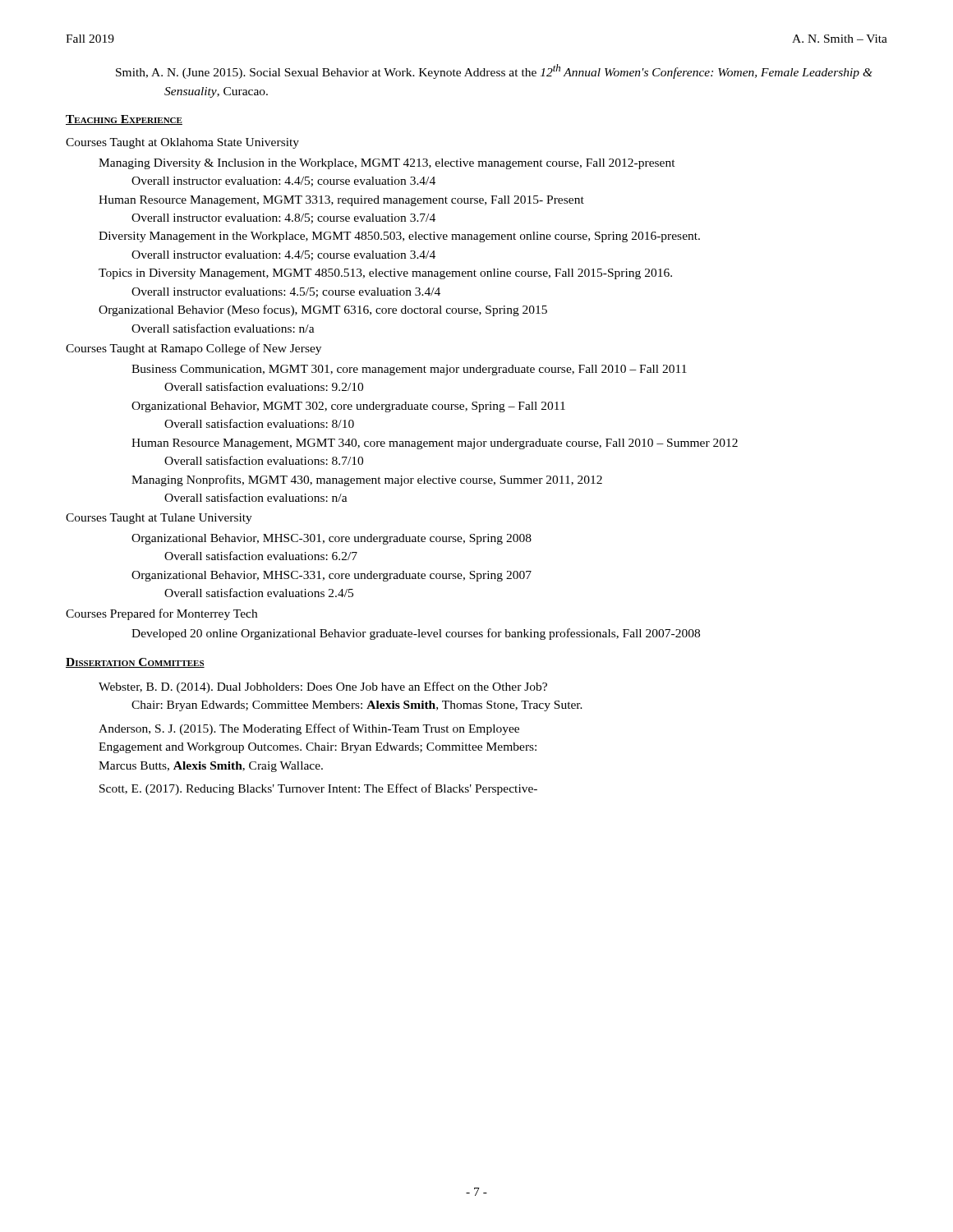Where is the passage that starts "Managing Nonprofits, MGMT 430, management"?
Image resolution: width=953 pixels, height=1232 pixels.
tap(509, 489)
